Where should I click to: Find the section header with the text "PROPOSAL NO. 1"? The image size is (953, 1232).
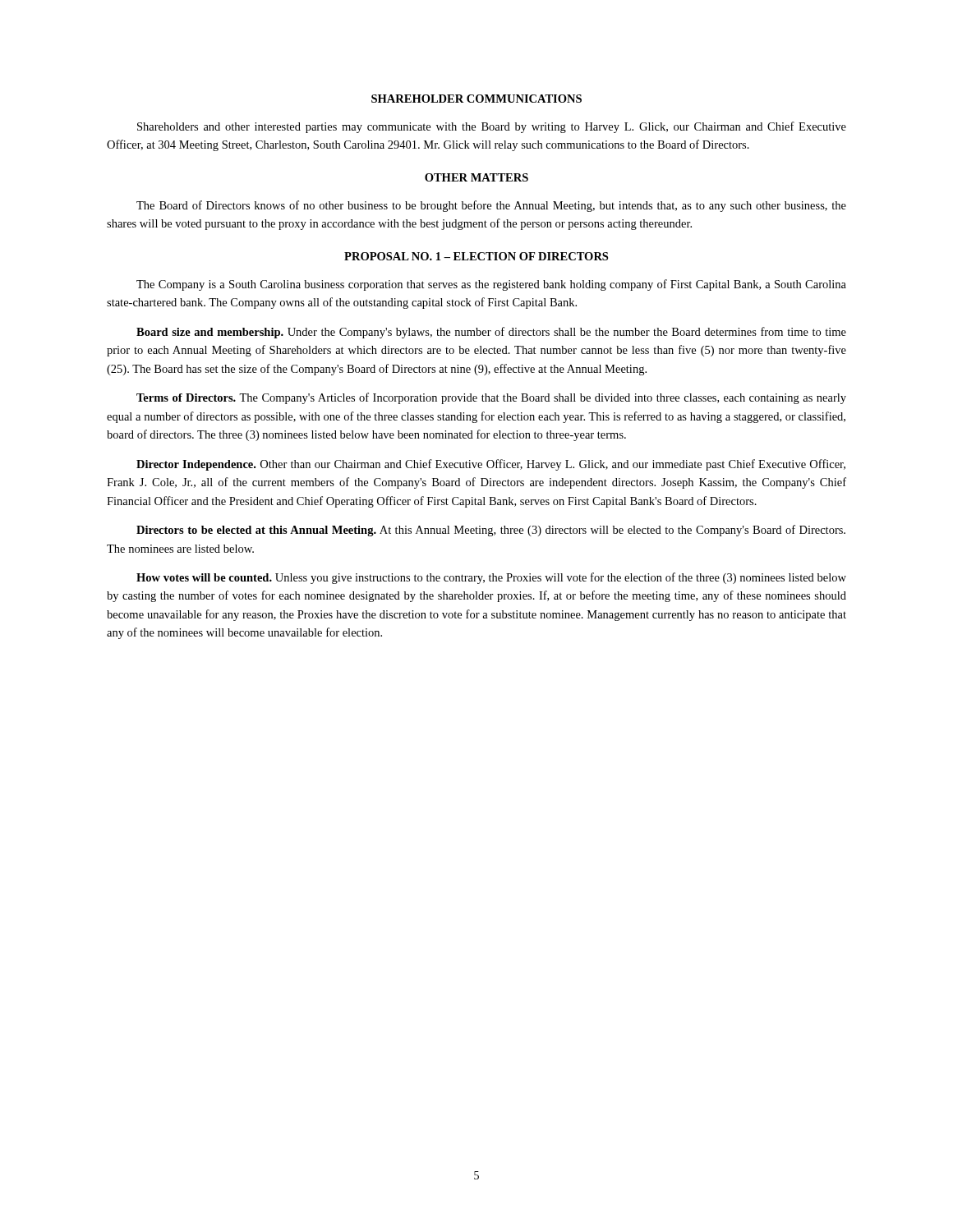pos(476,256)
